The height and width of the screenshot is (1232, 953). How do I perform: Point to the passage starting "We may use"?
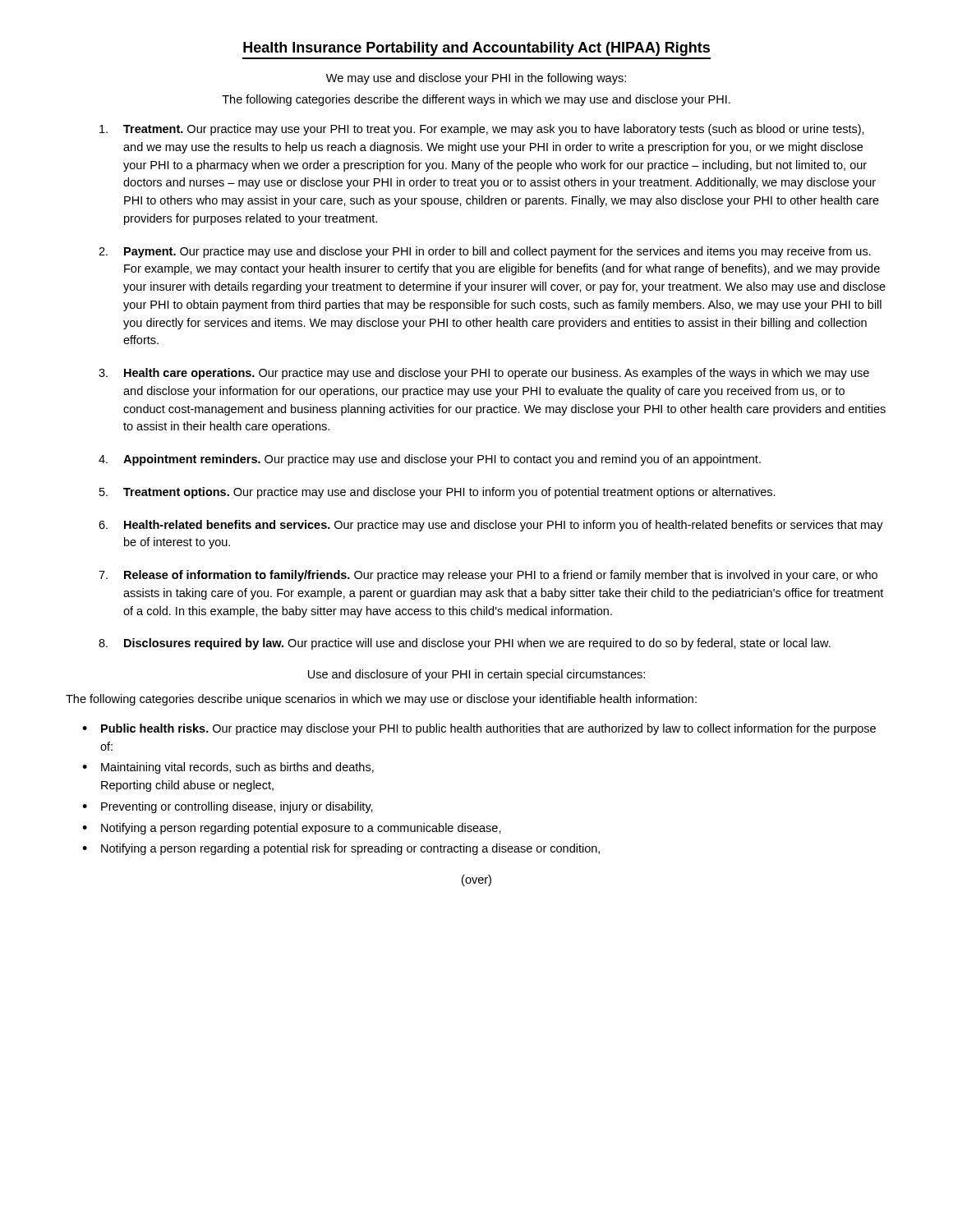[476, 78]
